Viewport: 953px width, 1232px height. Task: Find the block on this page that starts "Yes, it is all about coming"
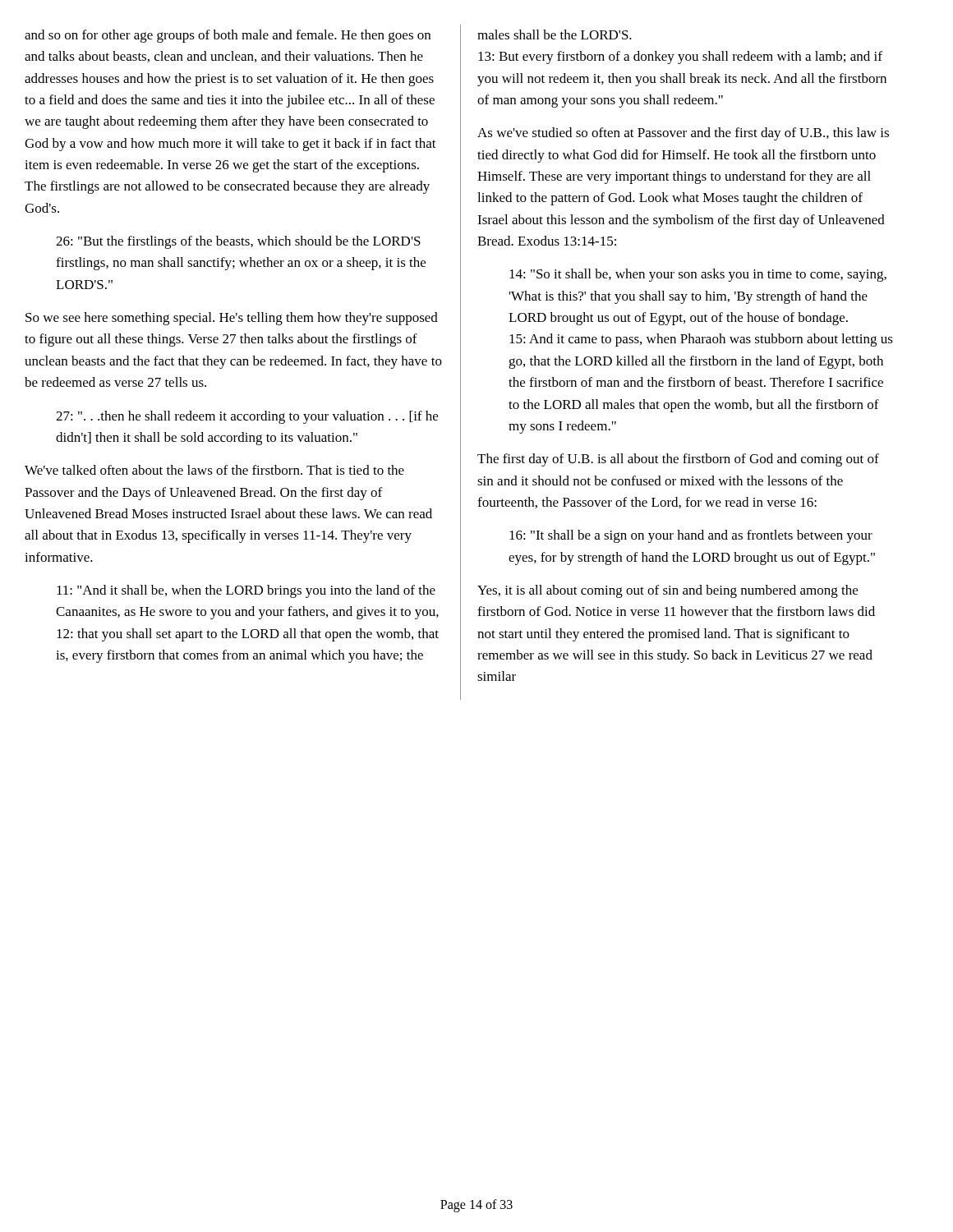click(676, 633)
